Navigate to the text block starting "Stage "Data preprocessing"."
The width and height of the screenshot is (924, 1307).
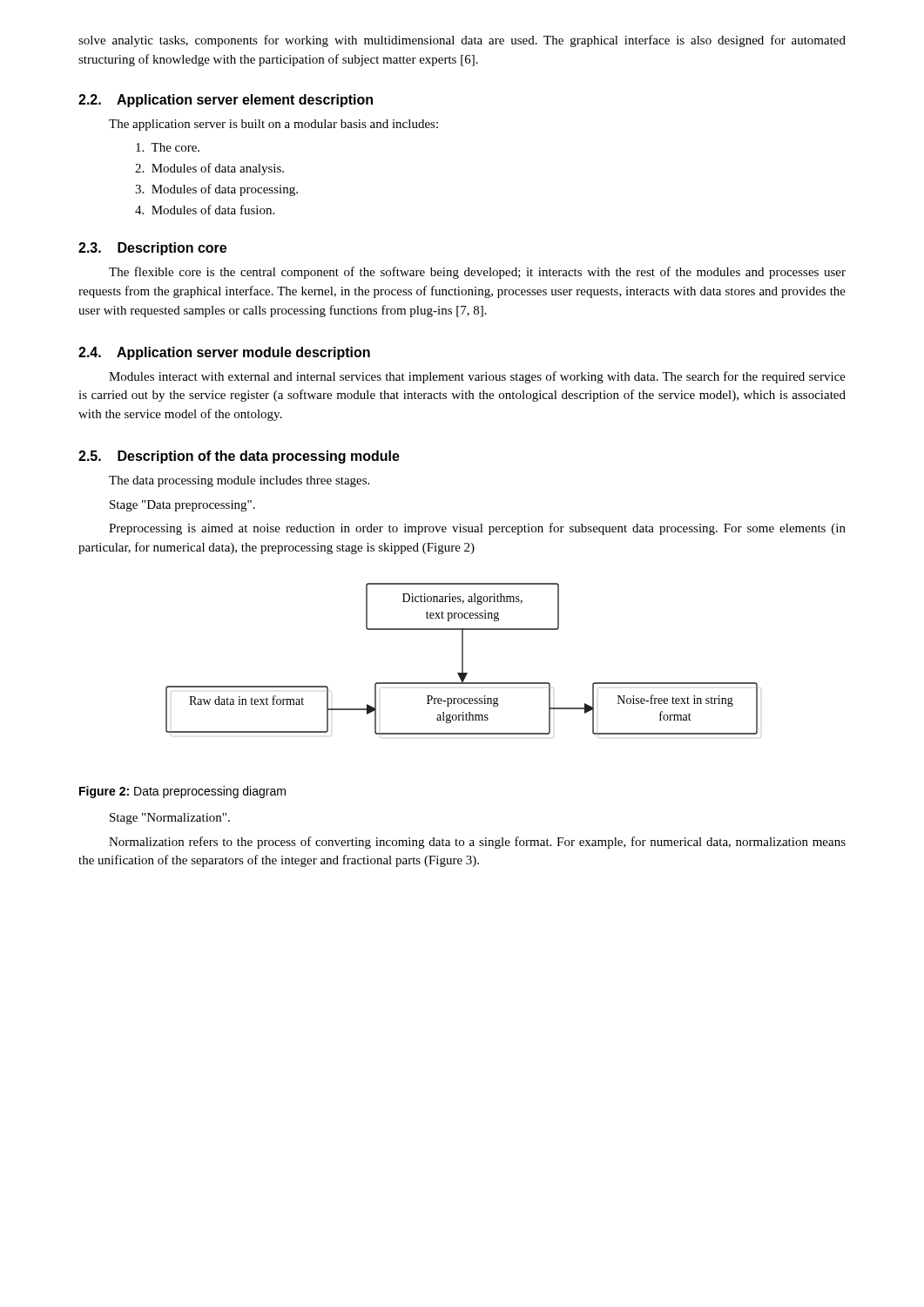(x=182, y=506)
